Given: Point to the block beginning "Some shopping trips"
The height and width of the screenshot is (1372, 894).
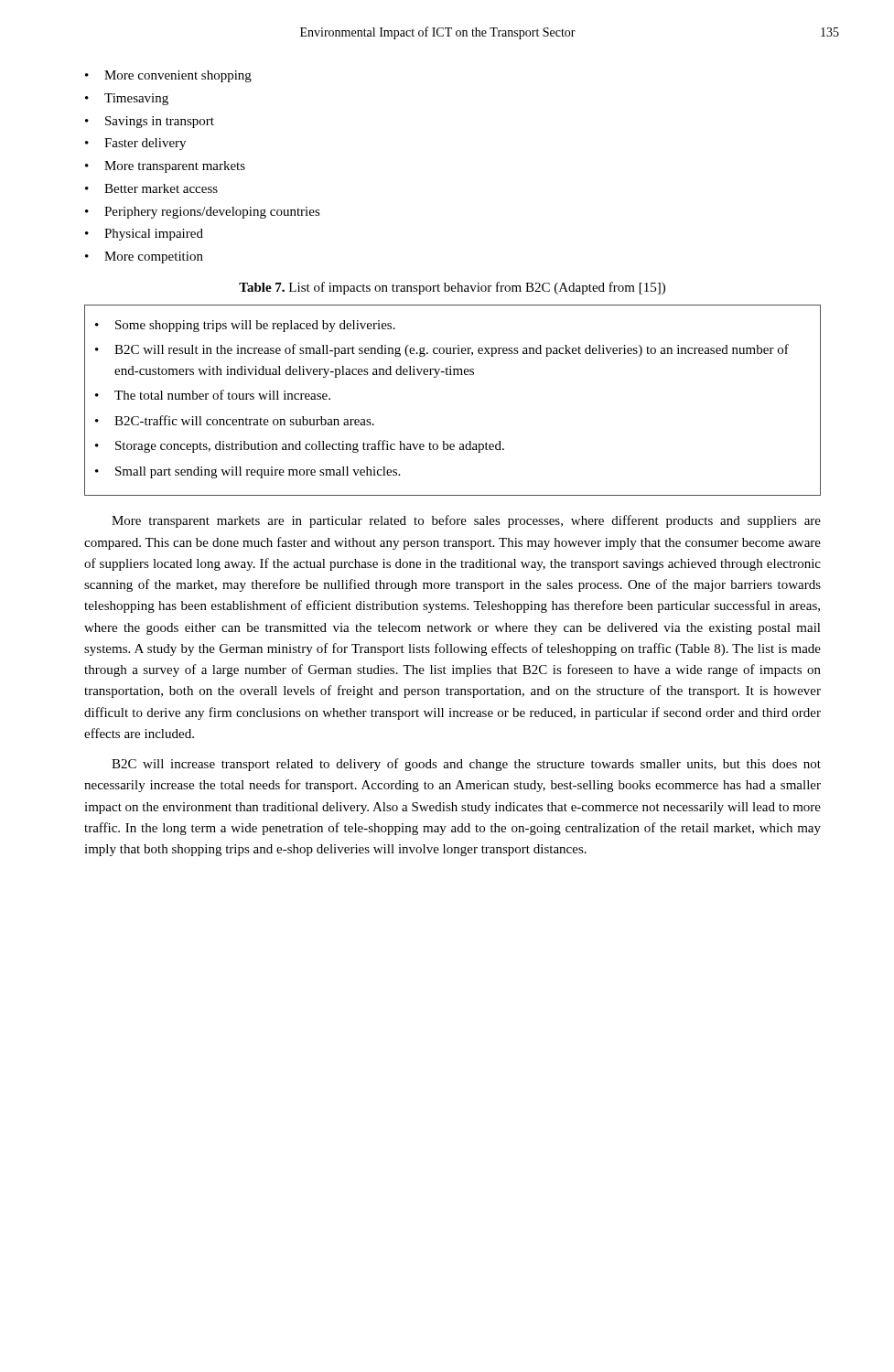Looking at the screenshot, I should [x=245, y=326].
